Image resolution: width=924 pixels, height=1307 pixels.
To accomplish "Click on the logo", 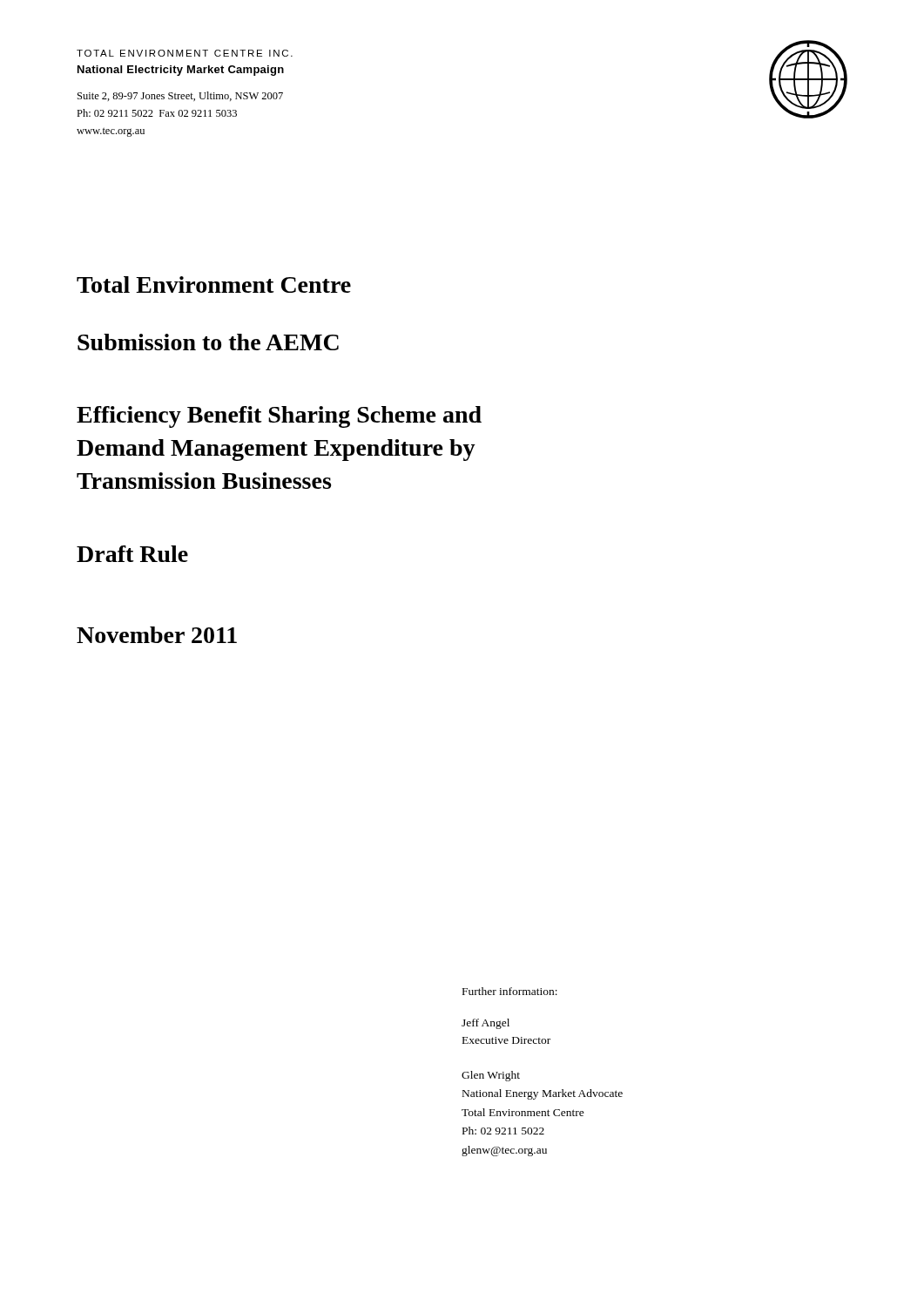I will tap(808, 79).
